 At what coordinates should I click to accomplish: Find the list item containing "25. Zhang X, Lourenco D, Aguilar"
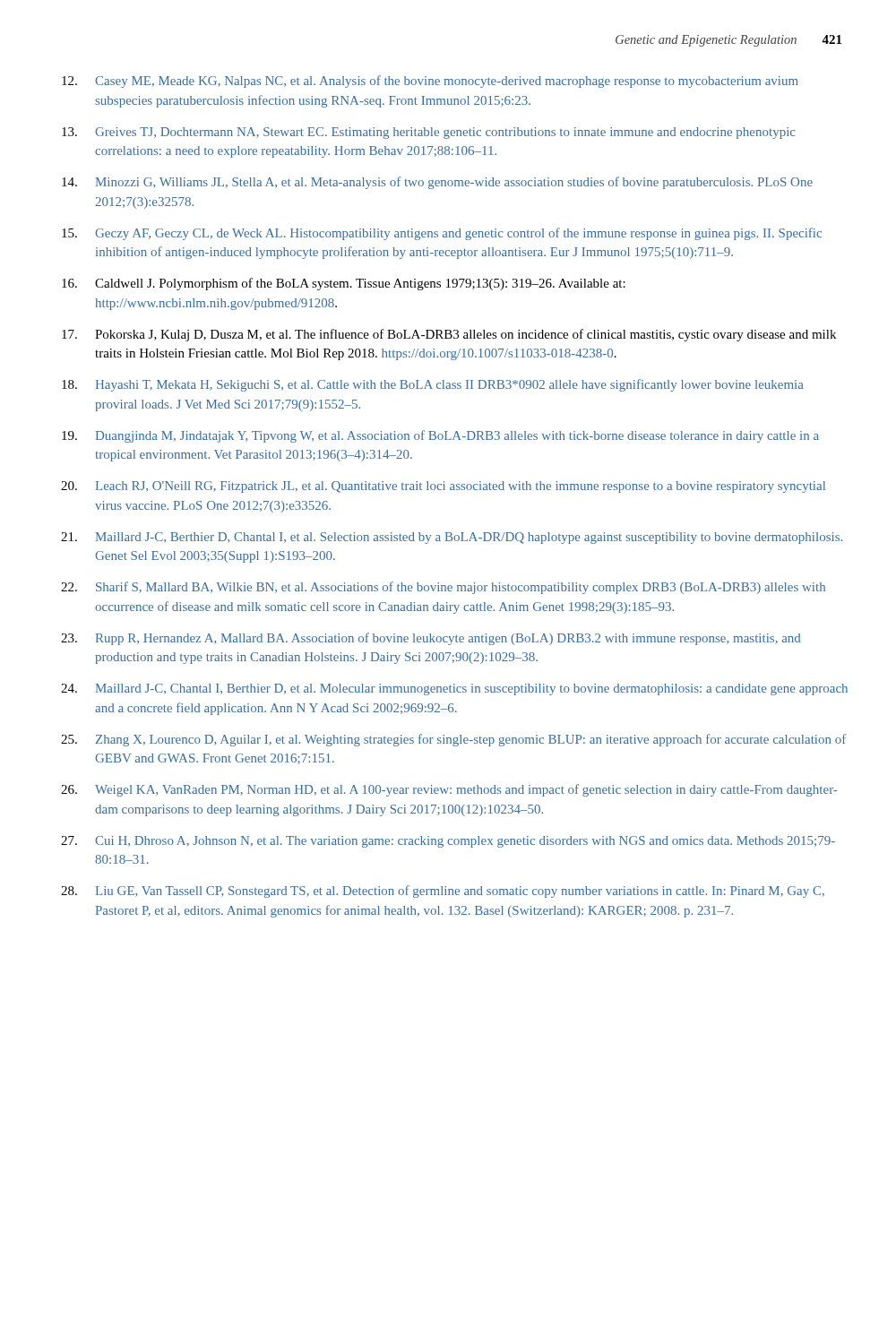click(455, 749)
